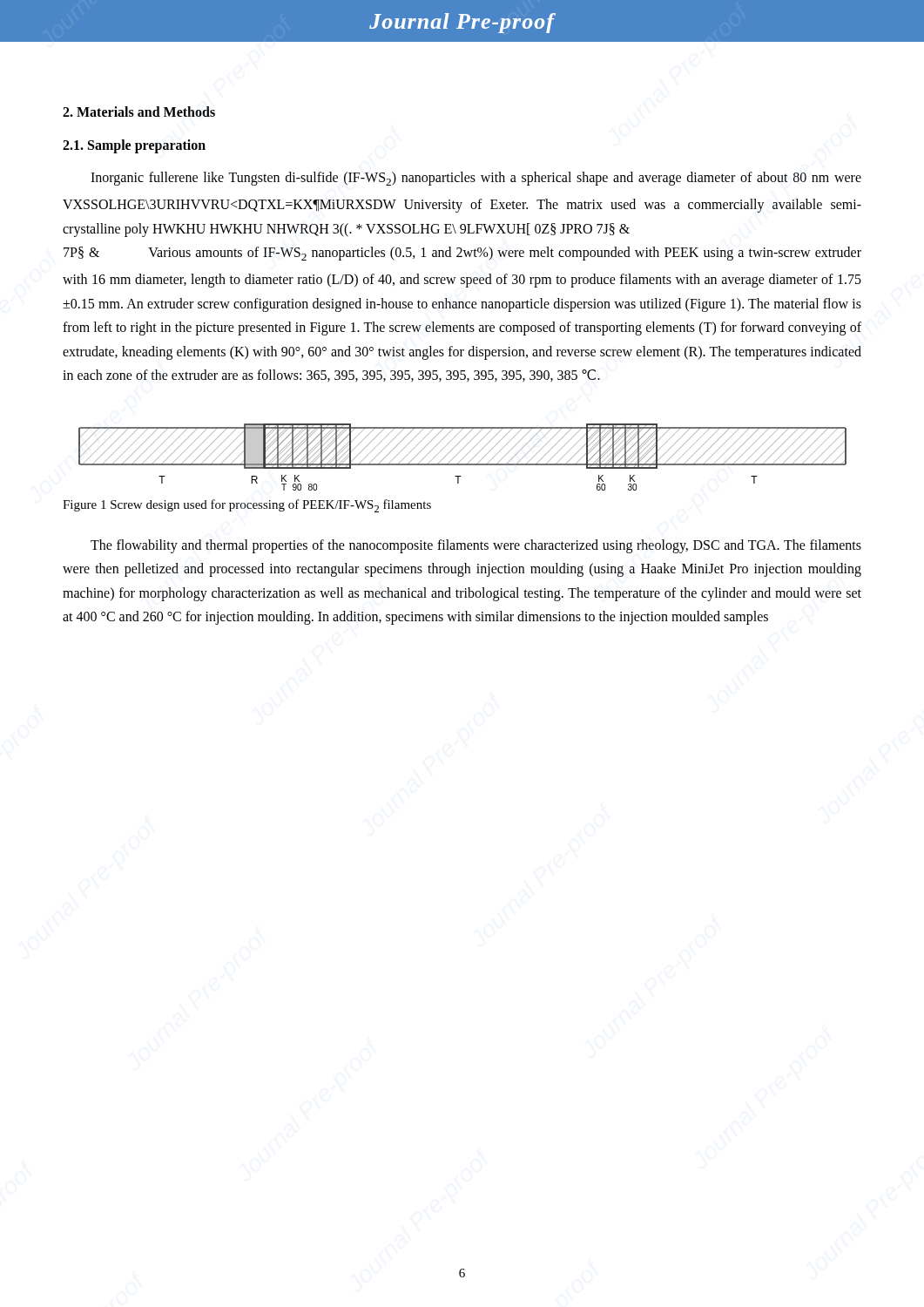The width and height of the screenshot is (924, 1307).
Task: Select the engineering diagram
Action: click(462, 453)
